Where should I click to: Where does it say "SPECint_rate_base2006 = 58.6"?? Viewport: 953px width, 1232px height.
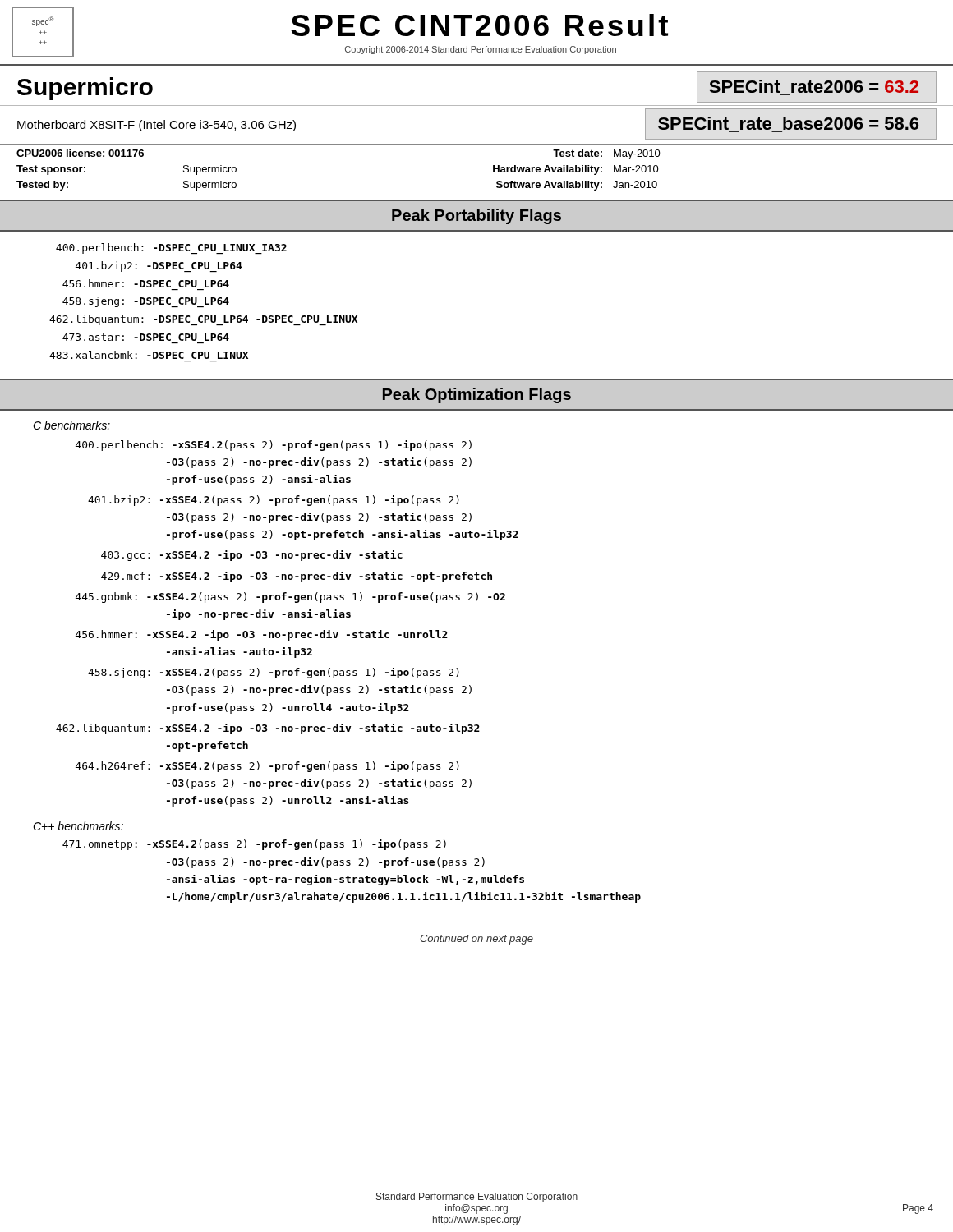point(788,124)
